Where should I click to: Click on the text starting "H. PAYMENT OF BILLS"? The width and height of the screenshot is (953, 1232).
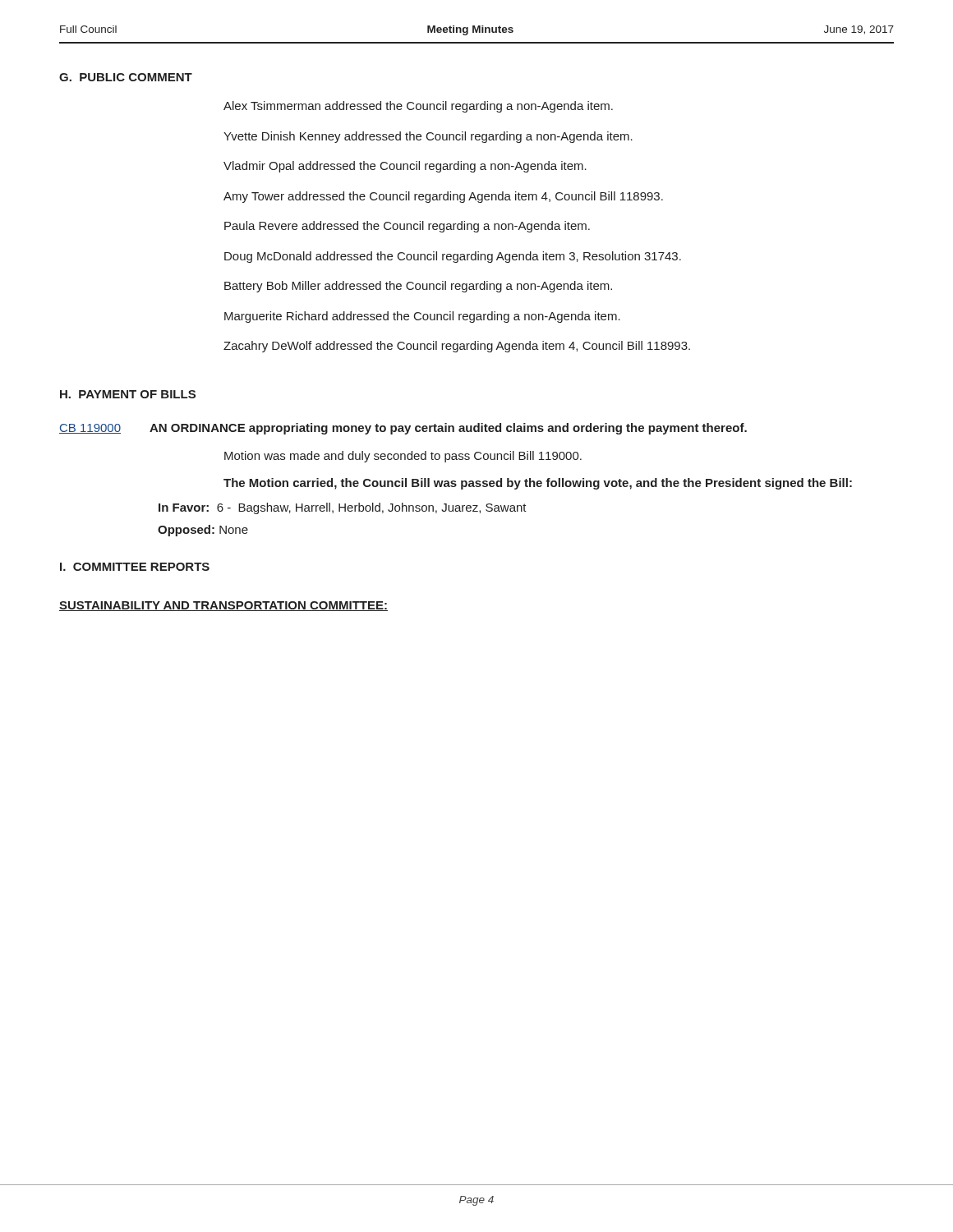coord(128,393)
